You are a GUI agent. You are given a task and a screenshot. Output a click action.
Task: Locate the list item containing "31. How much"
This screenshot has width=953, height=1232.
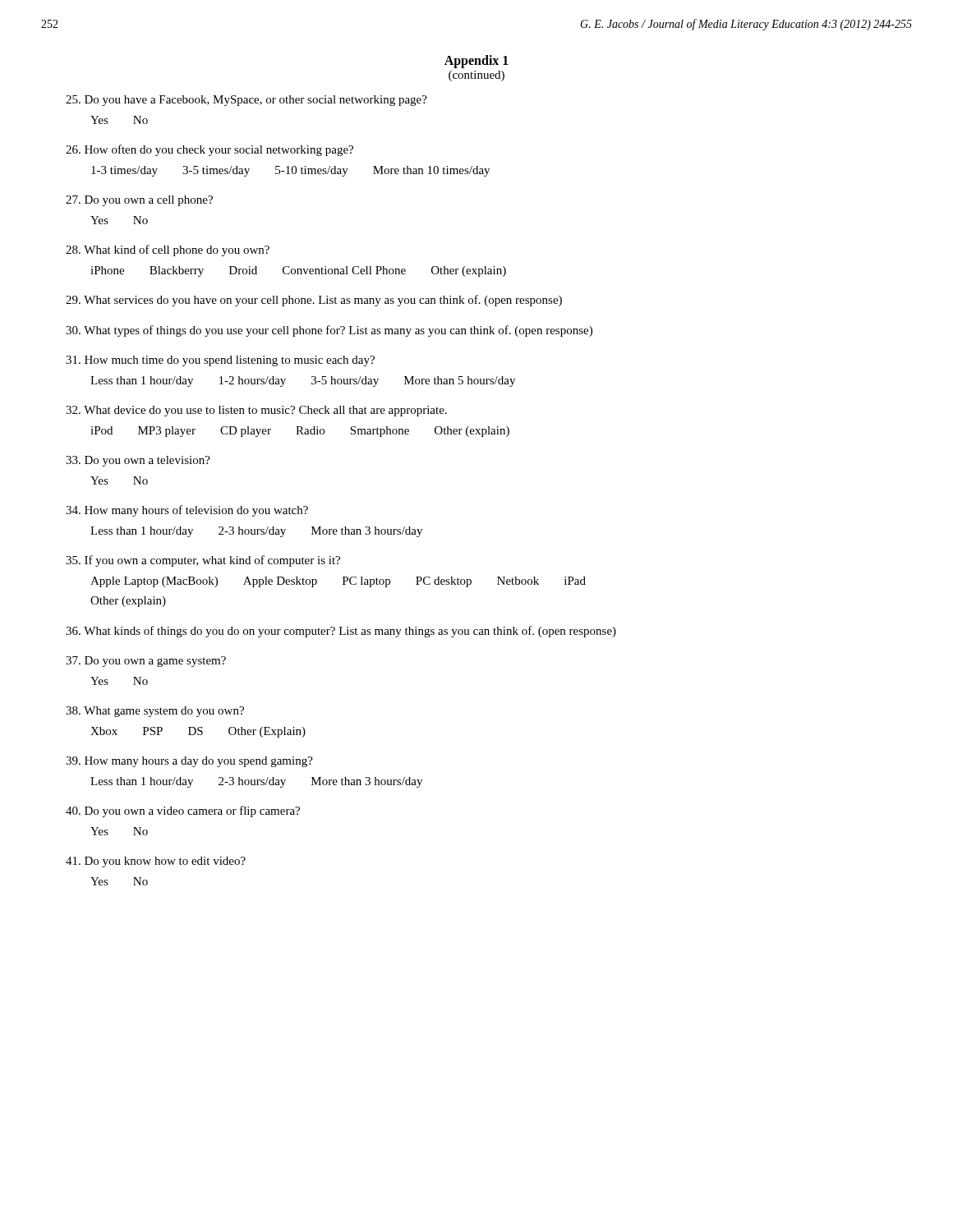[476, 370]
